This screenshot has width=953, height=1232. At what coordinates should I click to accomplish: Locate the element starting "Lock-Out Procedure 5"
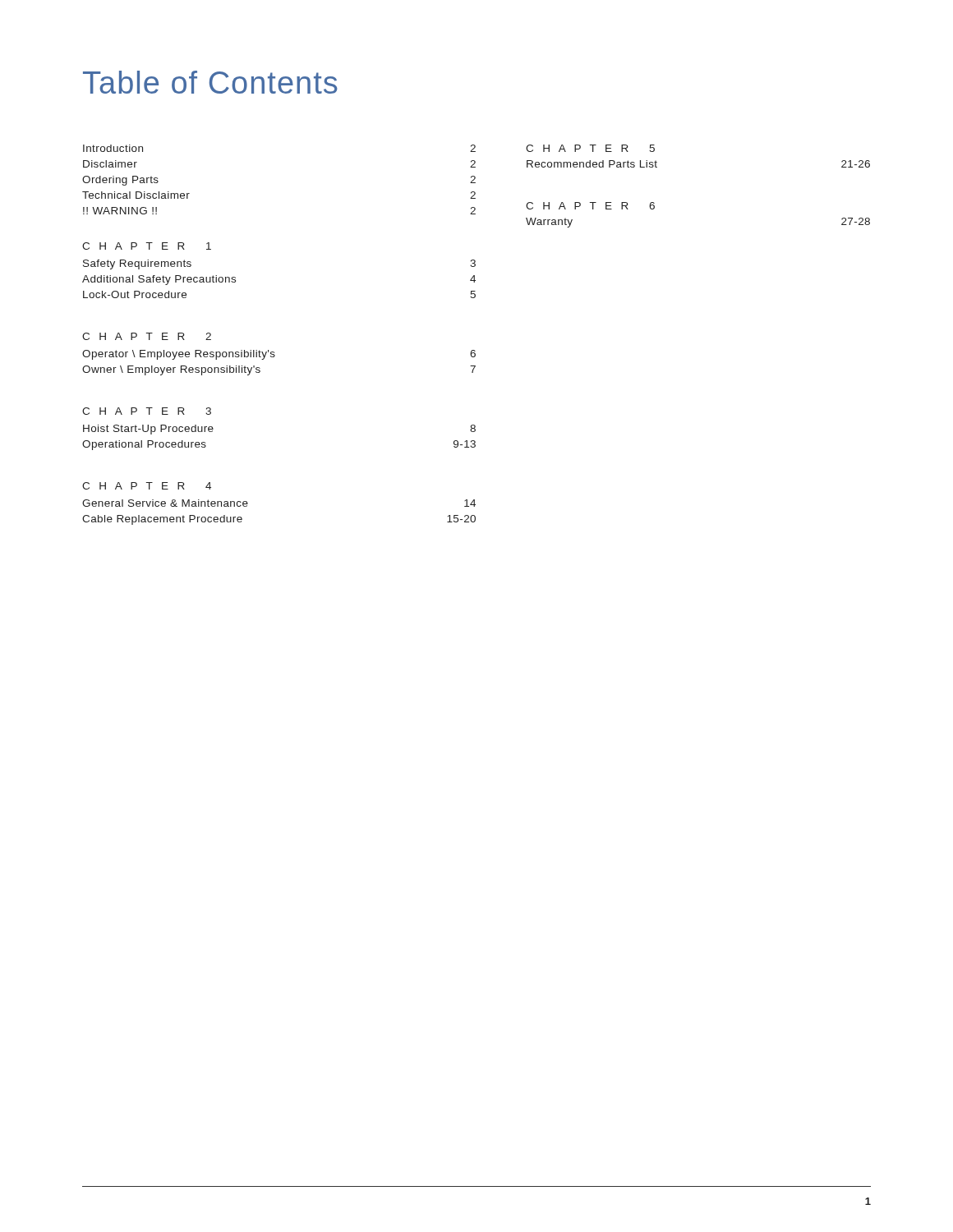(137, 295)
